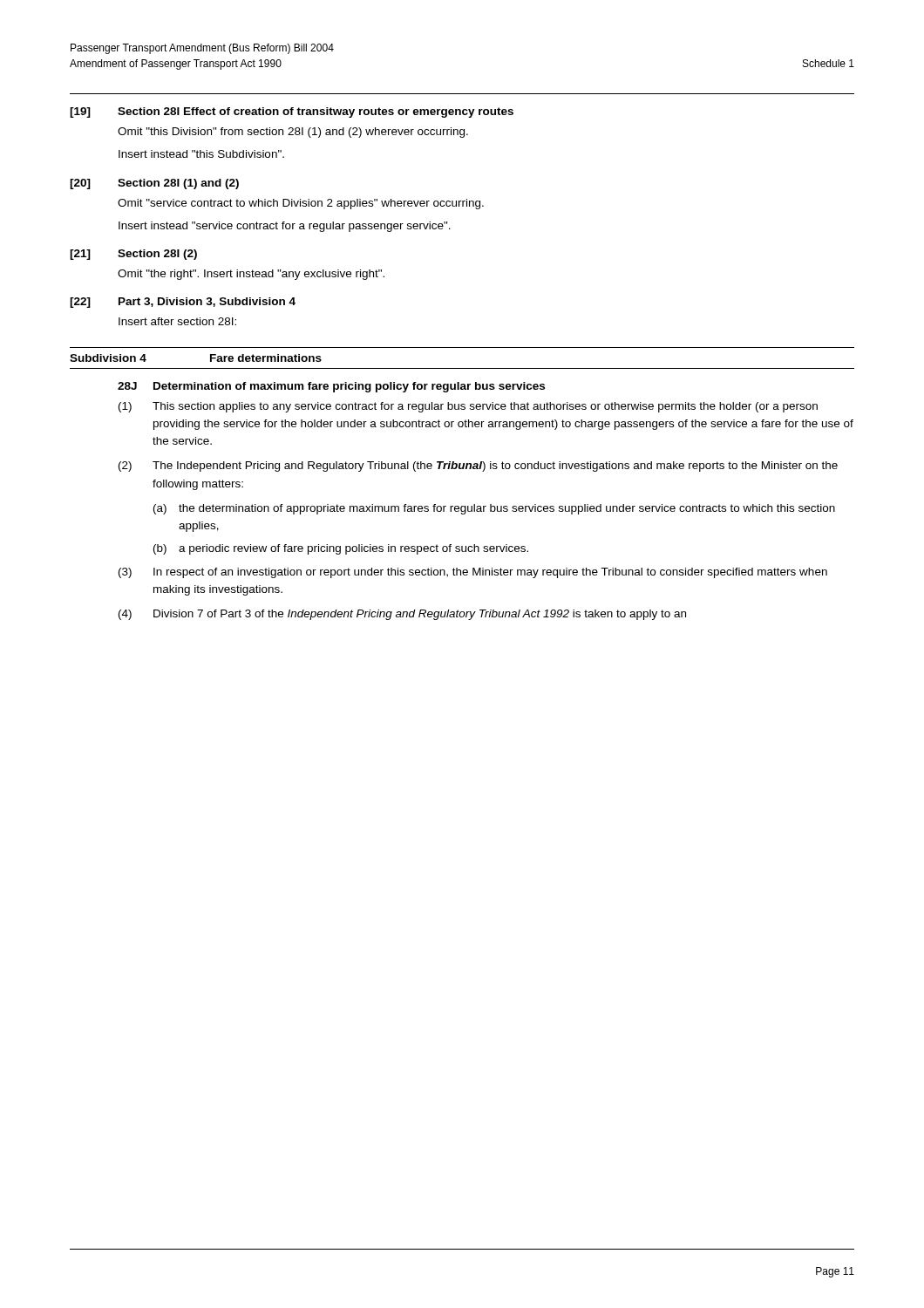Locate the element starting "Omit "service contract to which Division 2"

tap(486, 203)
